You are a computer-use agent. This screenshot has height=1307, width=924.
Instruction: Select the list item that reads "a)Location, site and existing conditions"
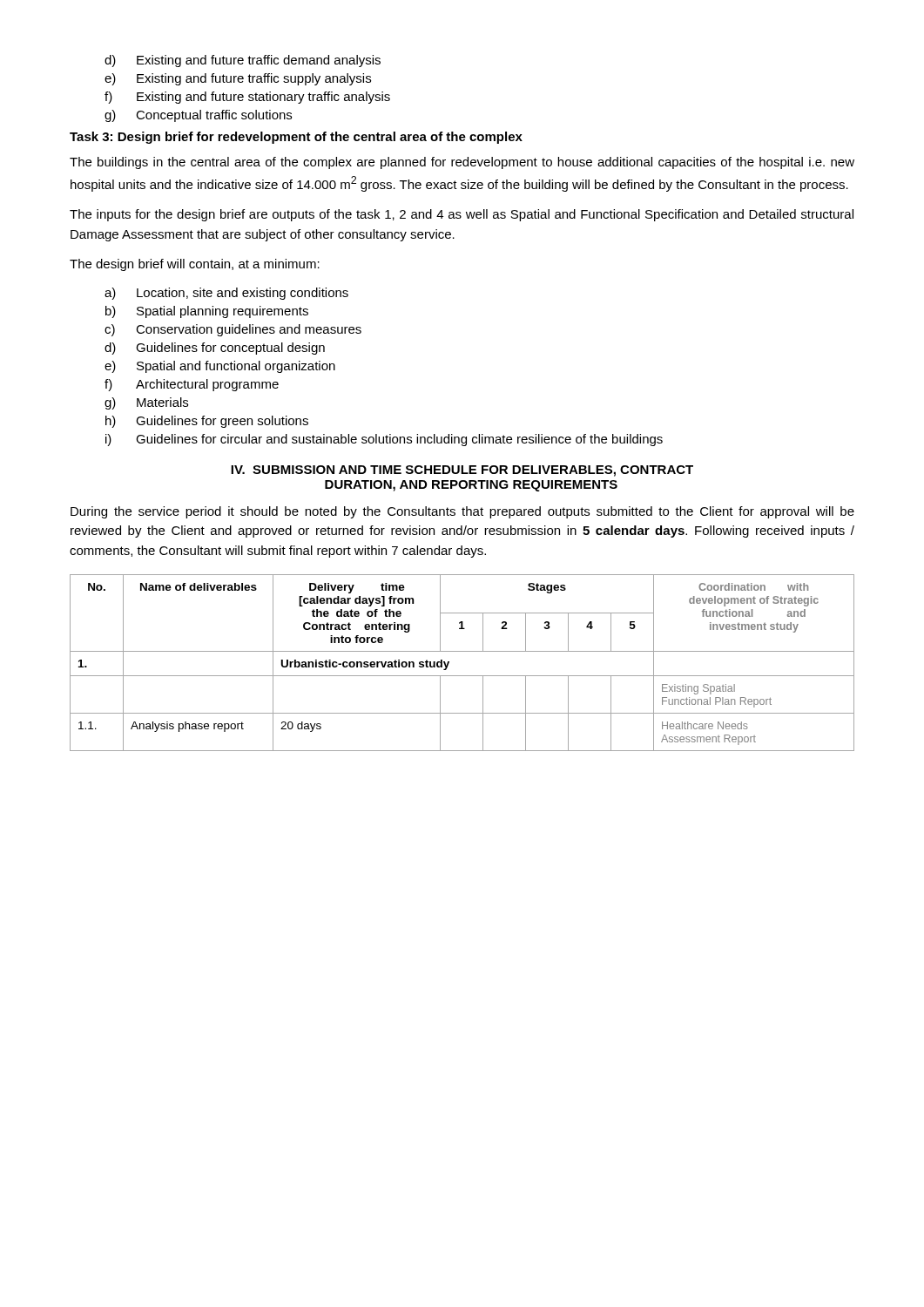click(x=226, y=294)
